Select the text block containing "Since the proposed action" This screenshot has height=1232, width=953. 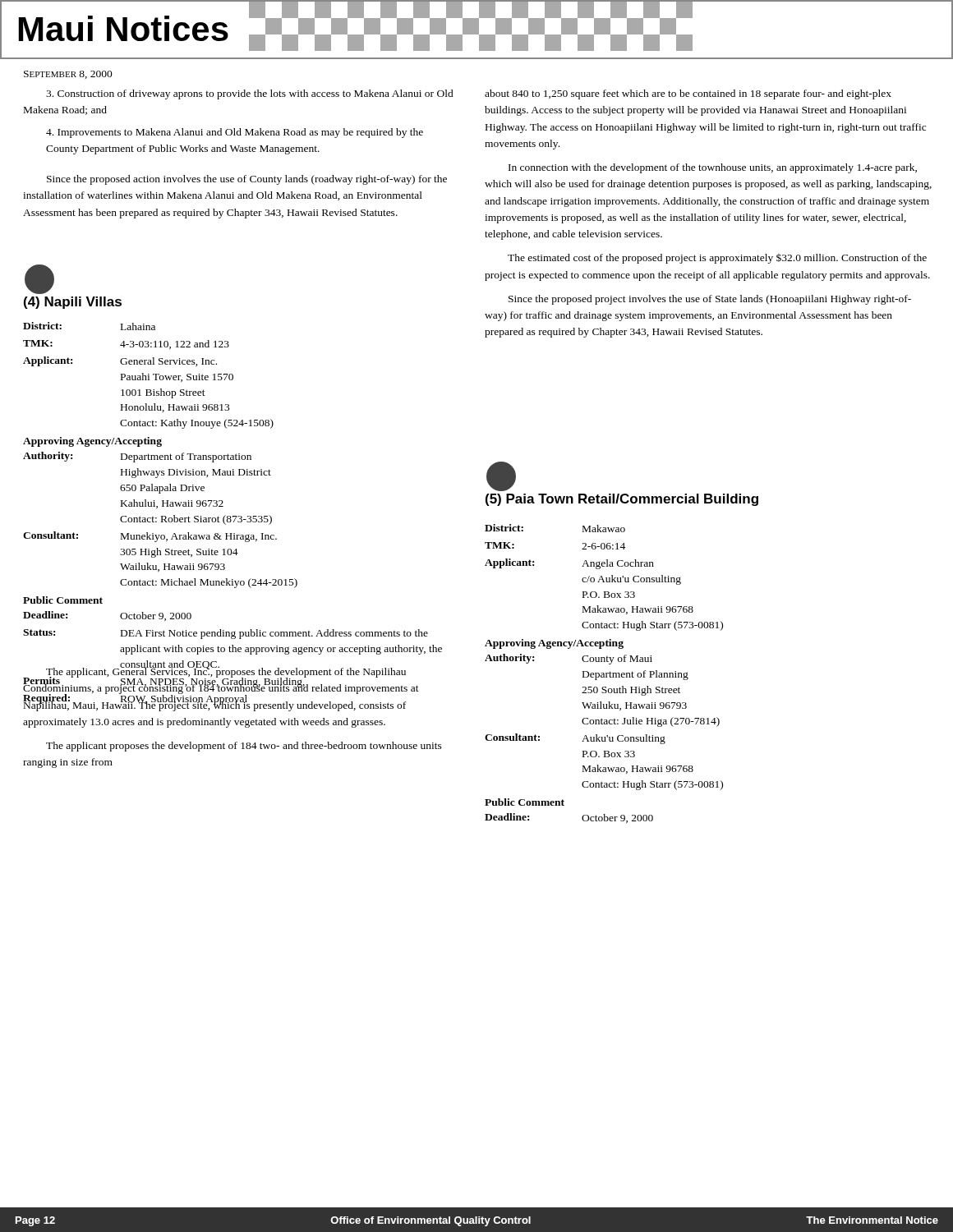[241, 196]
